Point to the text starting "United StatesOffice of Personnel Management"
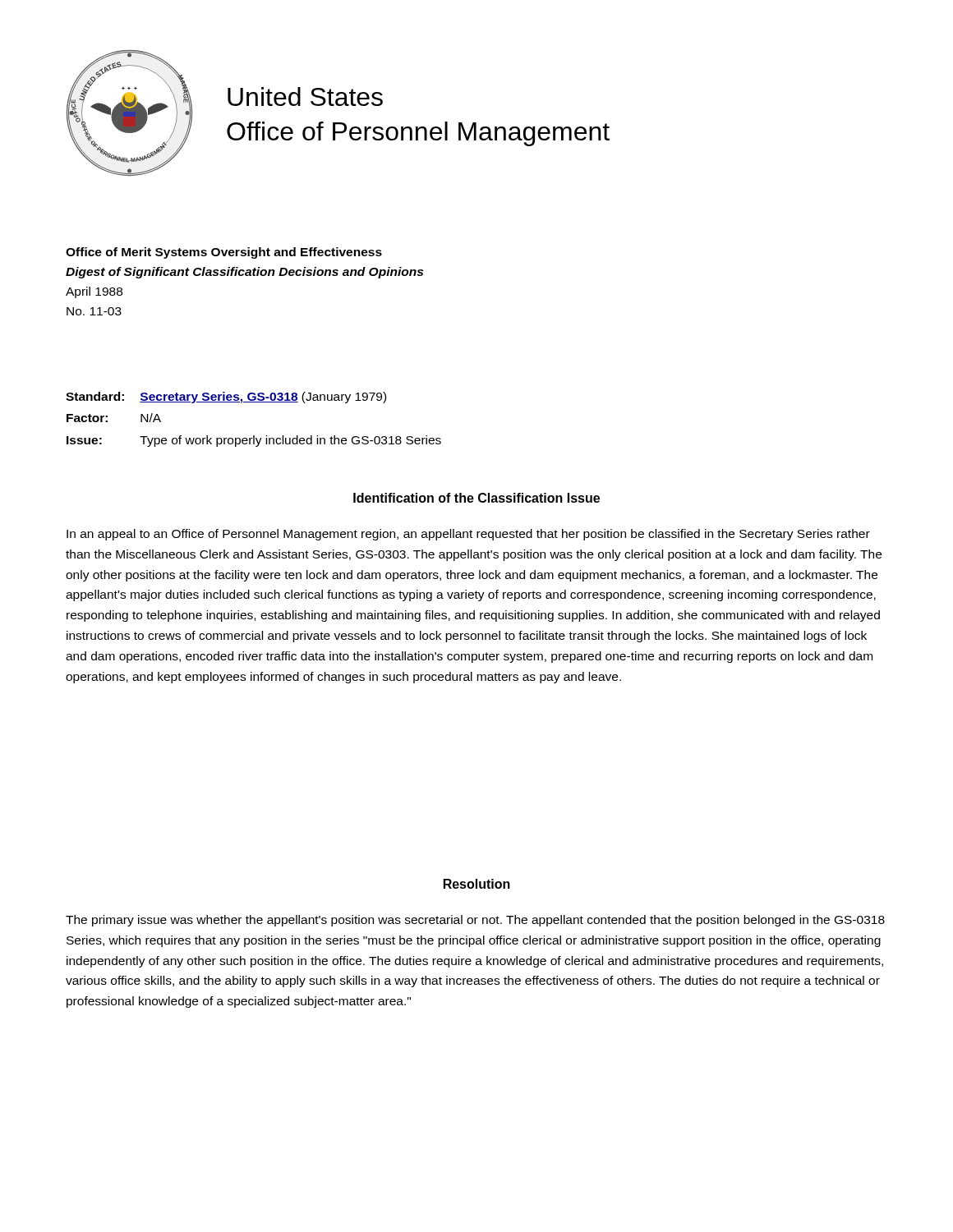The width and height of the screenshot is (953, 1232). (557, 115)
